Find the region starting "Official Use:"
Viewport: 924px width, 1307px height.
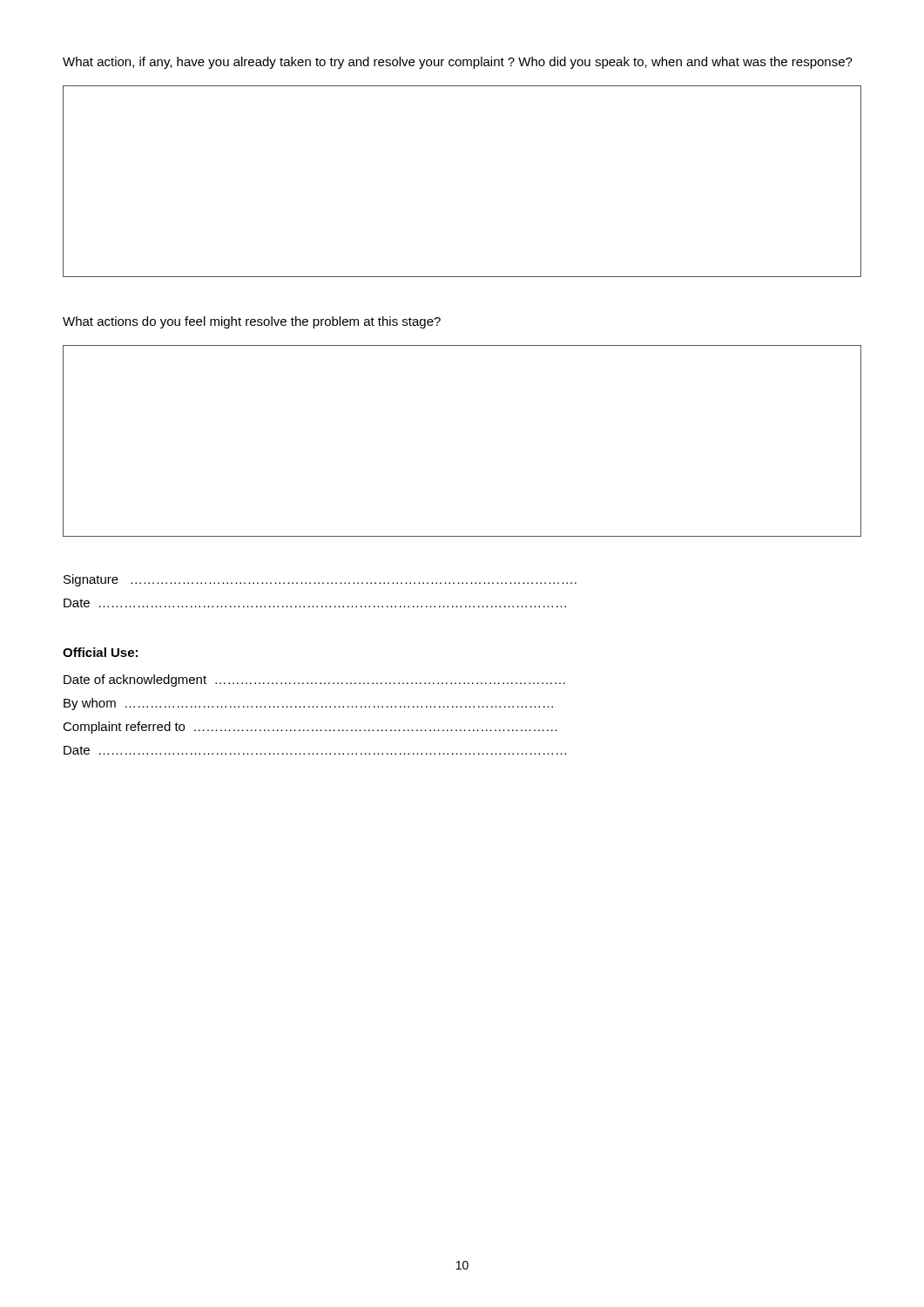coord(101,652)
